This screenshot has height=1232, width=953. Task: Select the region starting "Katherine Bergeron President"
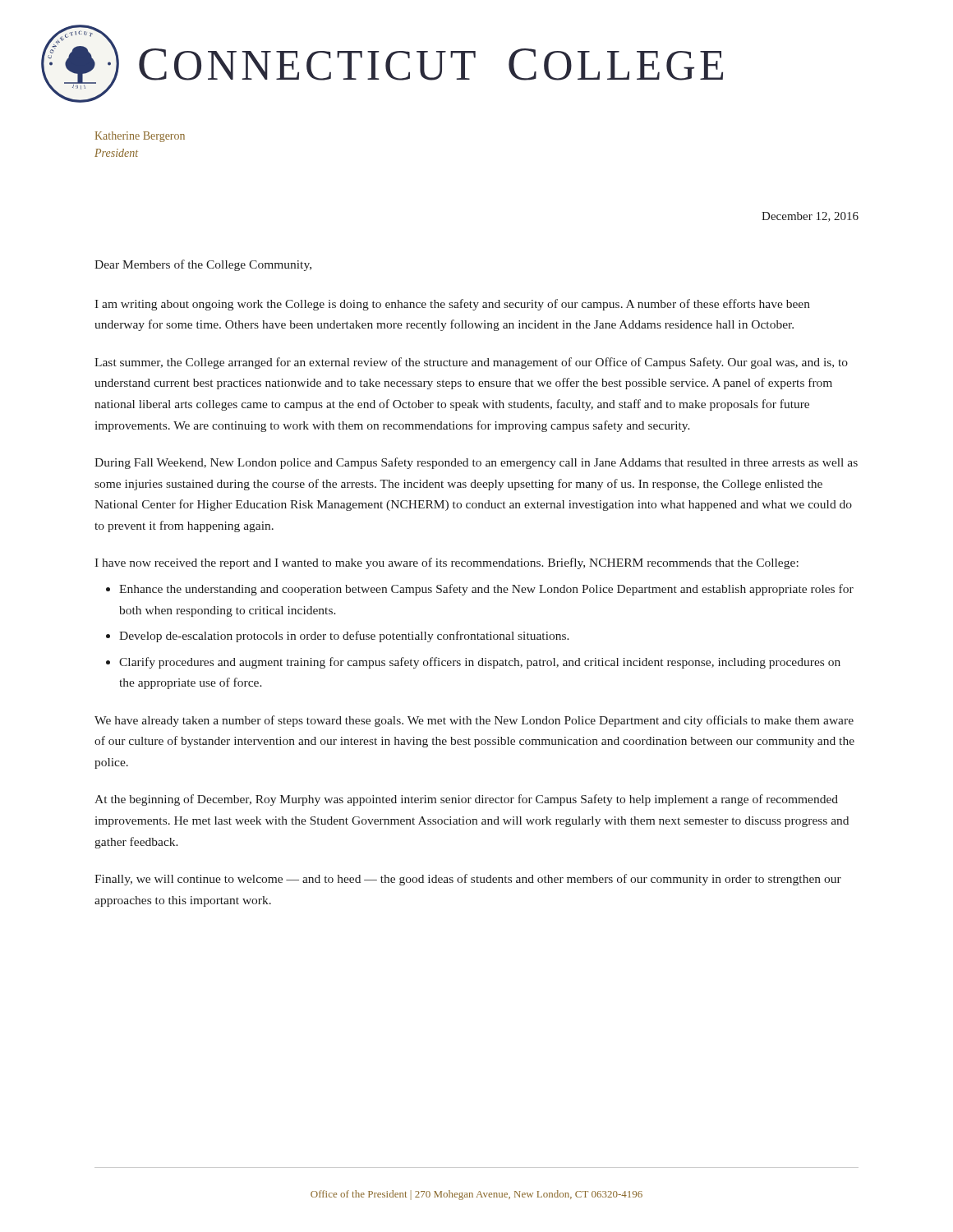pos(140,145)
